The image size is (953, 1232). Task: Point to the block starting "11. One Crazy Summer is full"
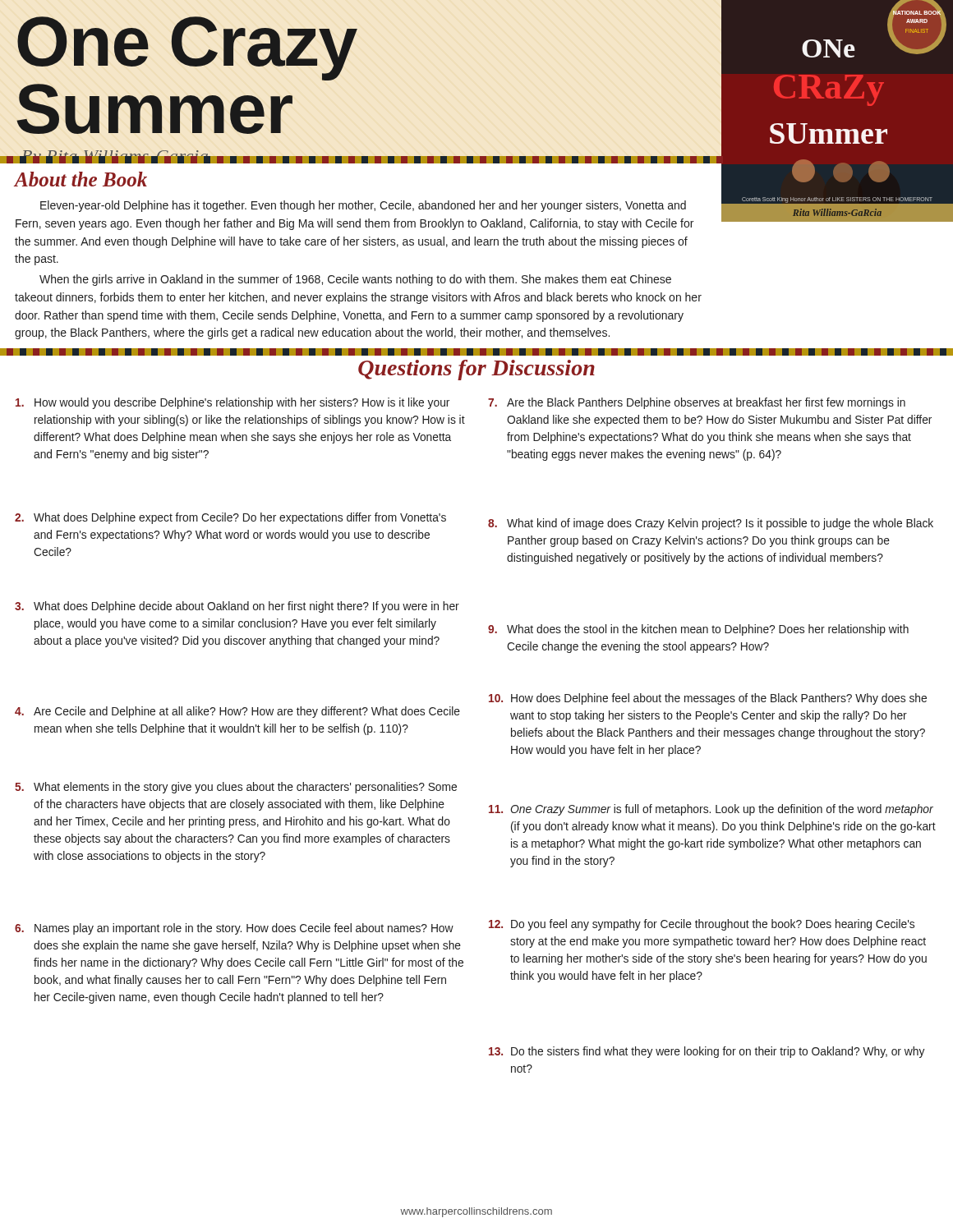click(x=713, y=835)
